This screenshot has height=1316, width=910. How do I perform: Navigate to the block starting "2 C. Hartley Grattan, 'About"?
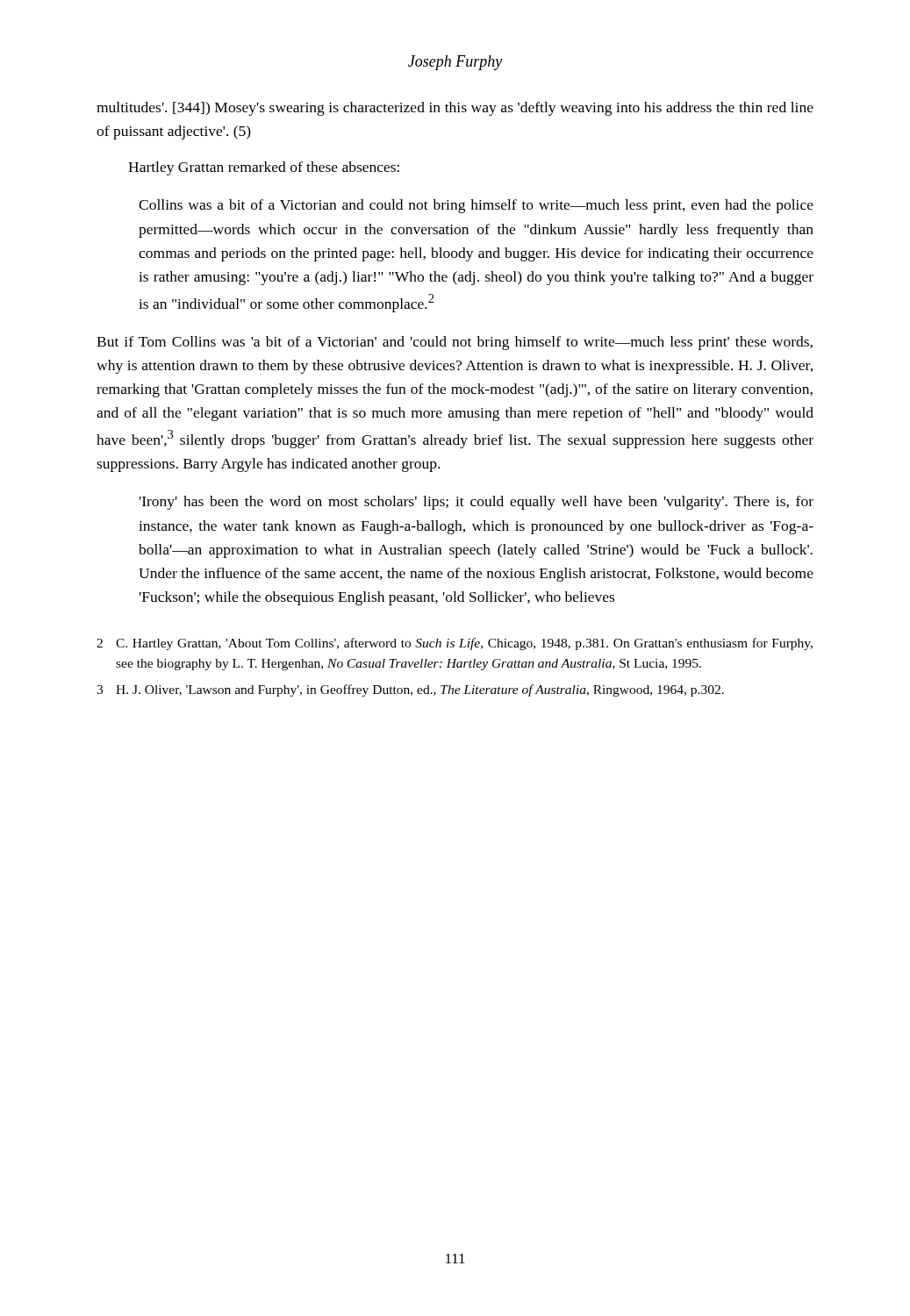(x=455, y=653)
